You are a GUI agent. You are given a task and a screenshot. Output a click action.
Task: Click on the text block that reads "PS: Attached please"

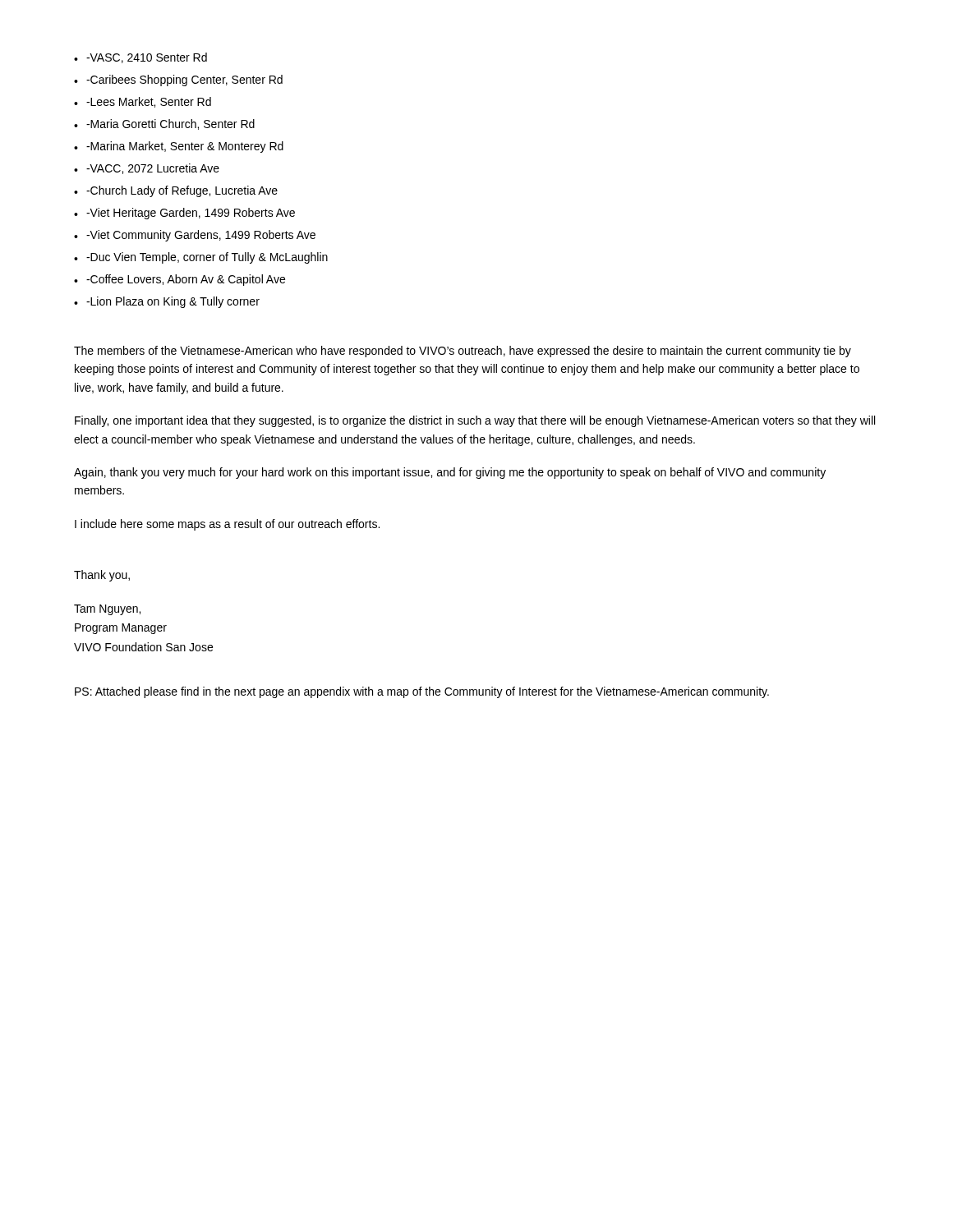point(422,691)
